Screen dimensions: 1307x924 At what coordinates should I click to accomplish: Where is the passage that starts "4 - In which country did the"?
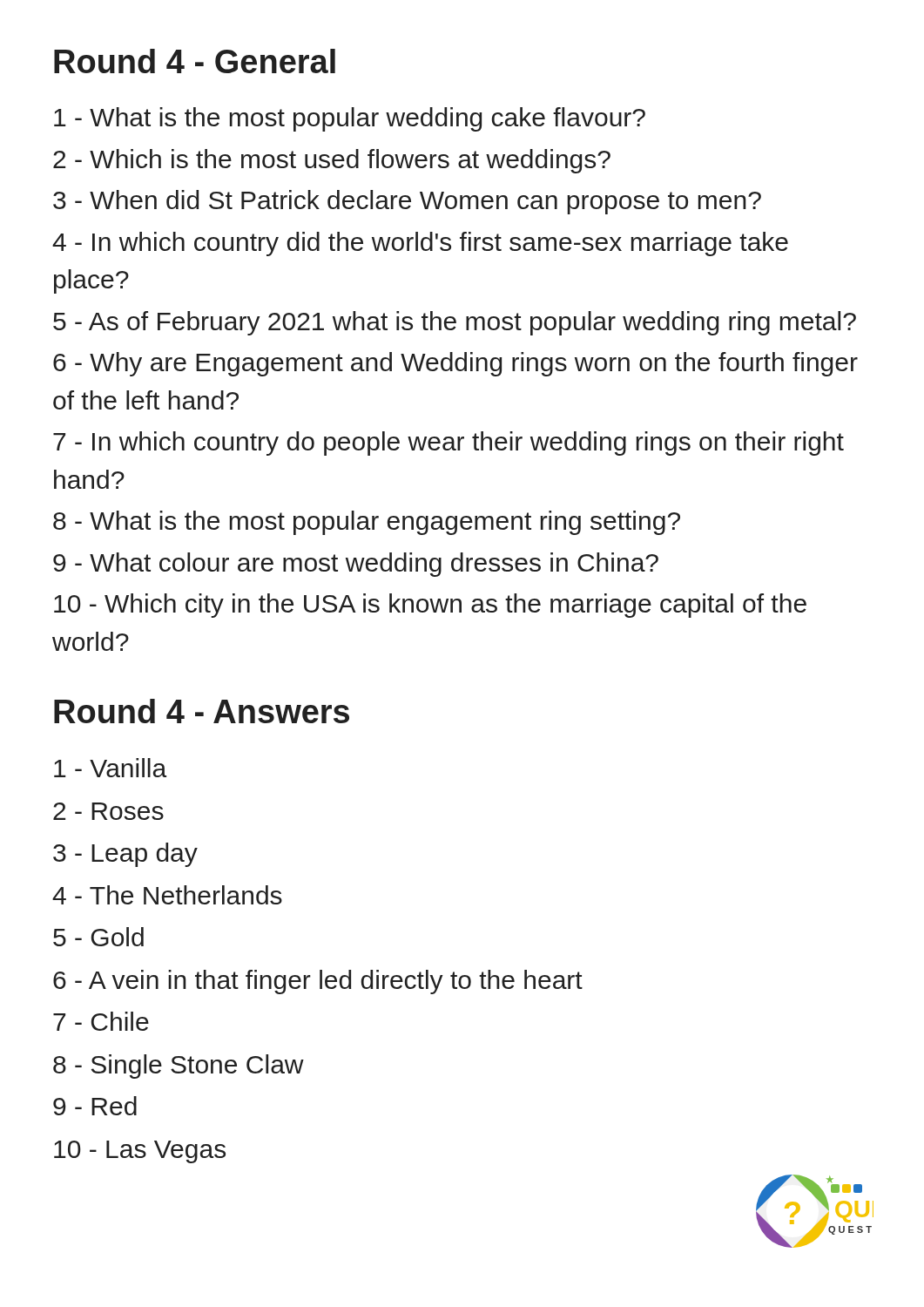click(x=421, y=260)
